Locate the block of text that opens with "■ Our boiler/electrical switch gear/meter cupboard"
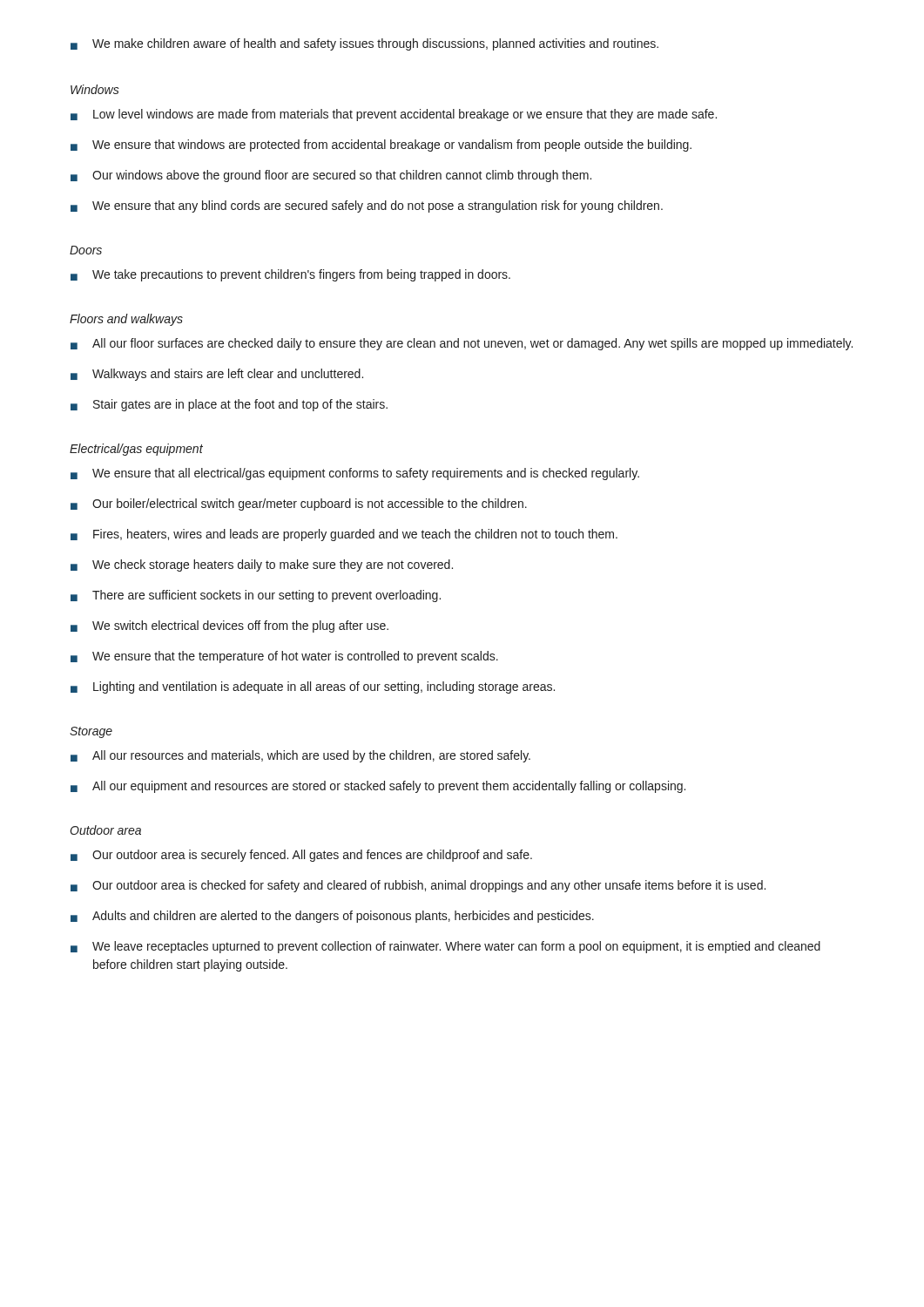The height and width of the screenshot is (1307, 924). [462, 506]
